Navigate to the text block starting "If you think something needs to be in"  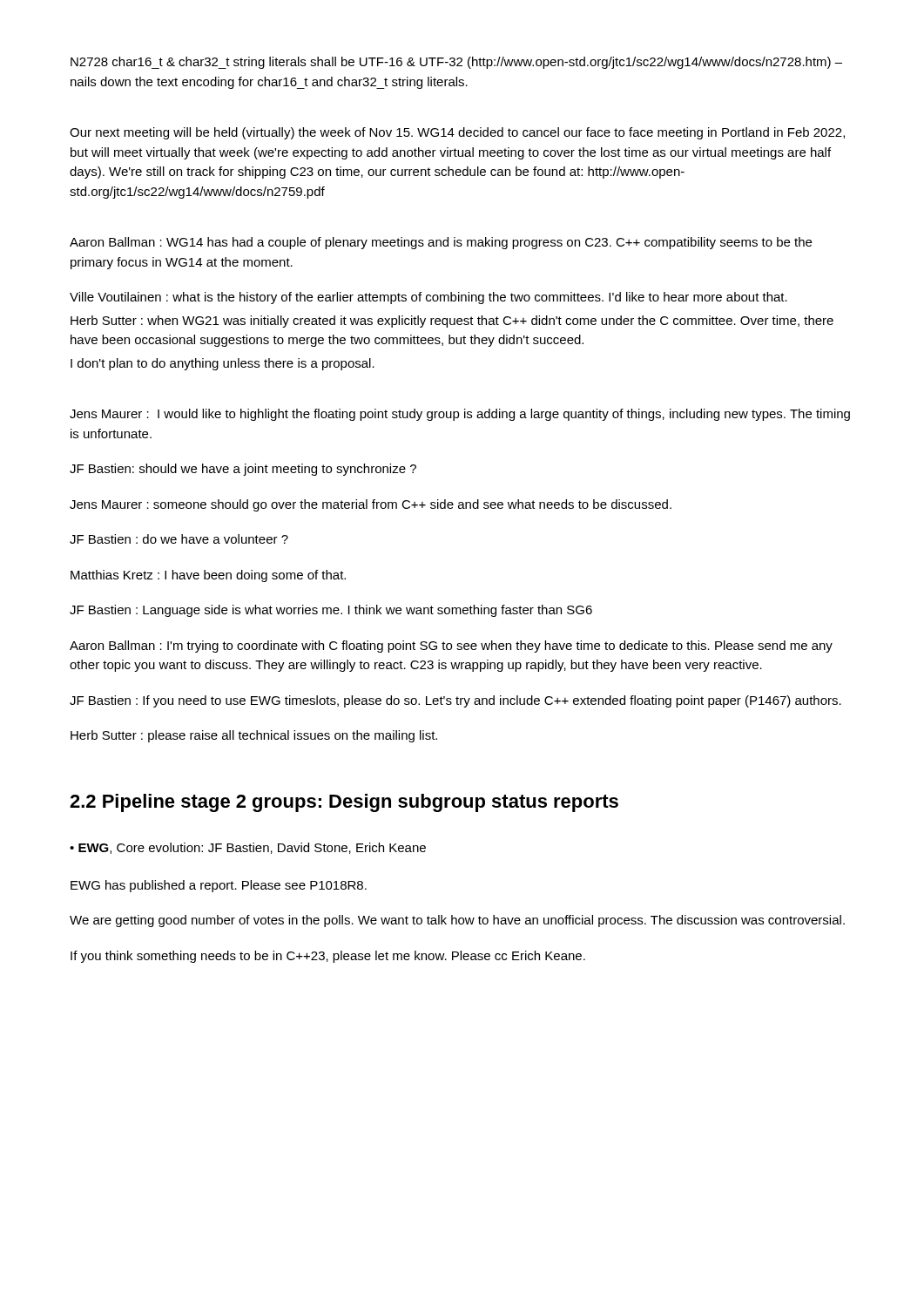click(328, 955)
